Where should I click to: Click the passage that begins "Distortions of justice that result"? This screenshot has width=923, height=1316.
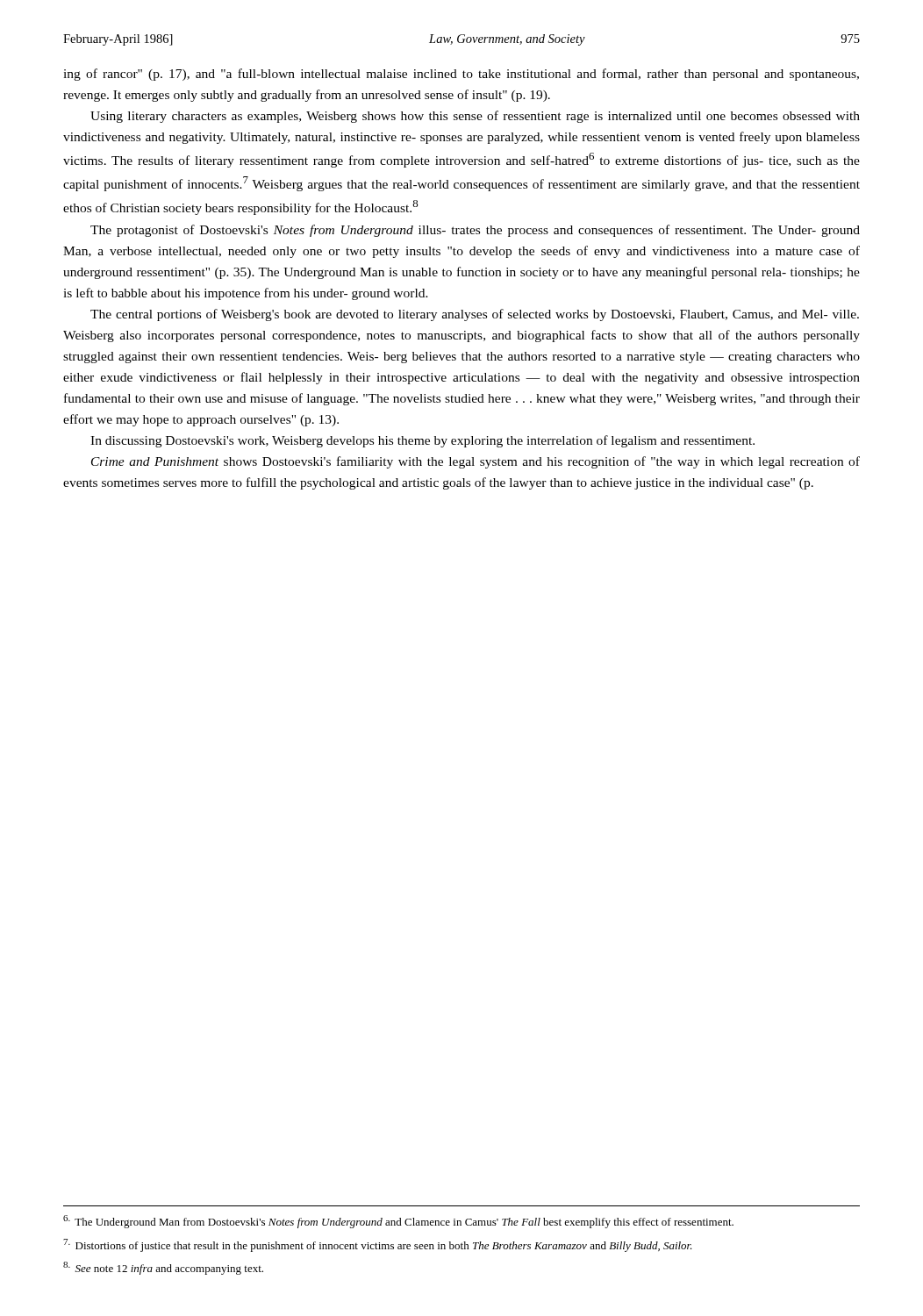point(378,1244)
